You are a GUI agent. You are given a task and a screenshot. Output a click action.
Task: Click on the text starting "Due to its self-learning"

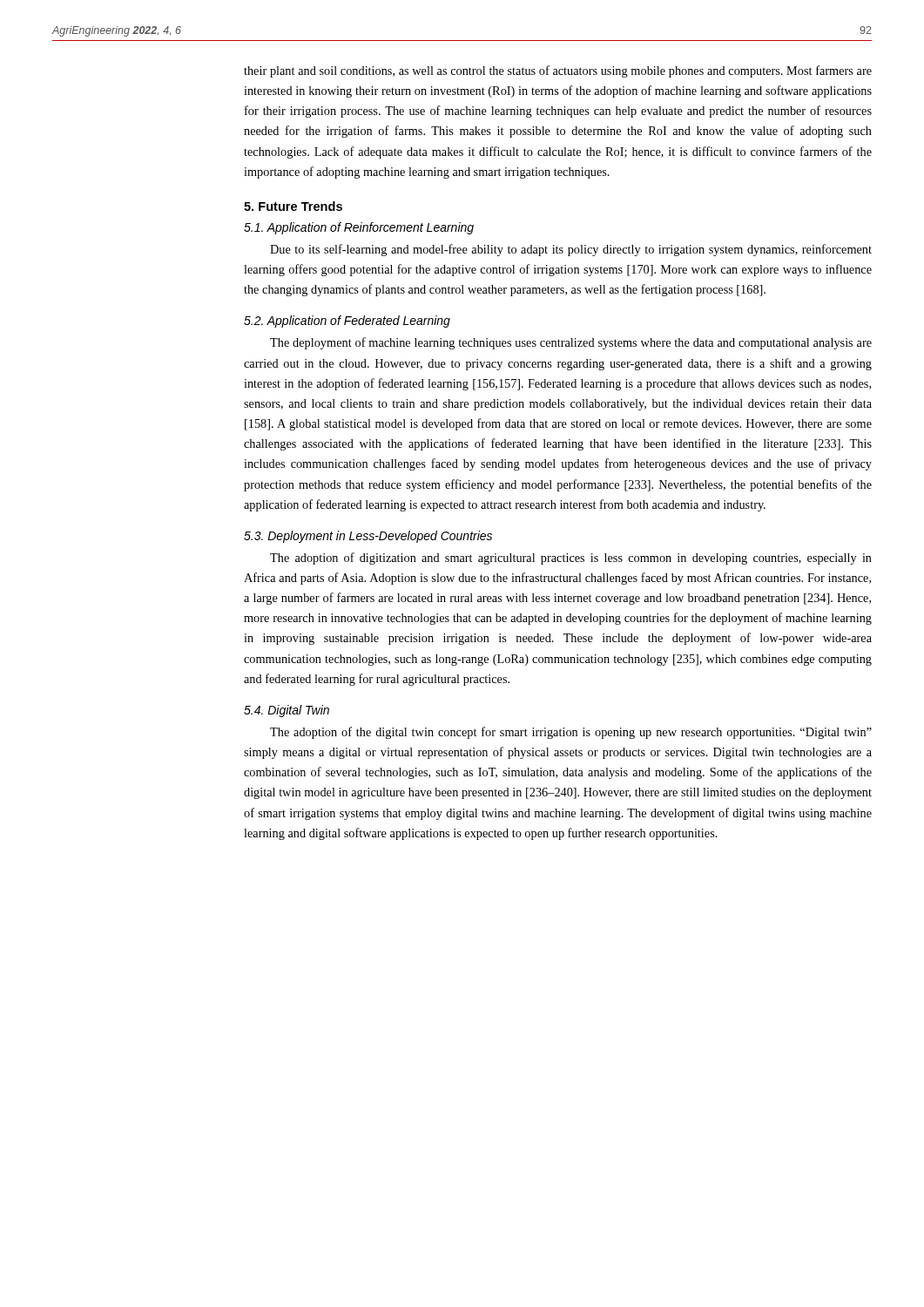click(558, 269)
